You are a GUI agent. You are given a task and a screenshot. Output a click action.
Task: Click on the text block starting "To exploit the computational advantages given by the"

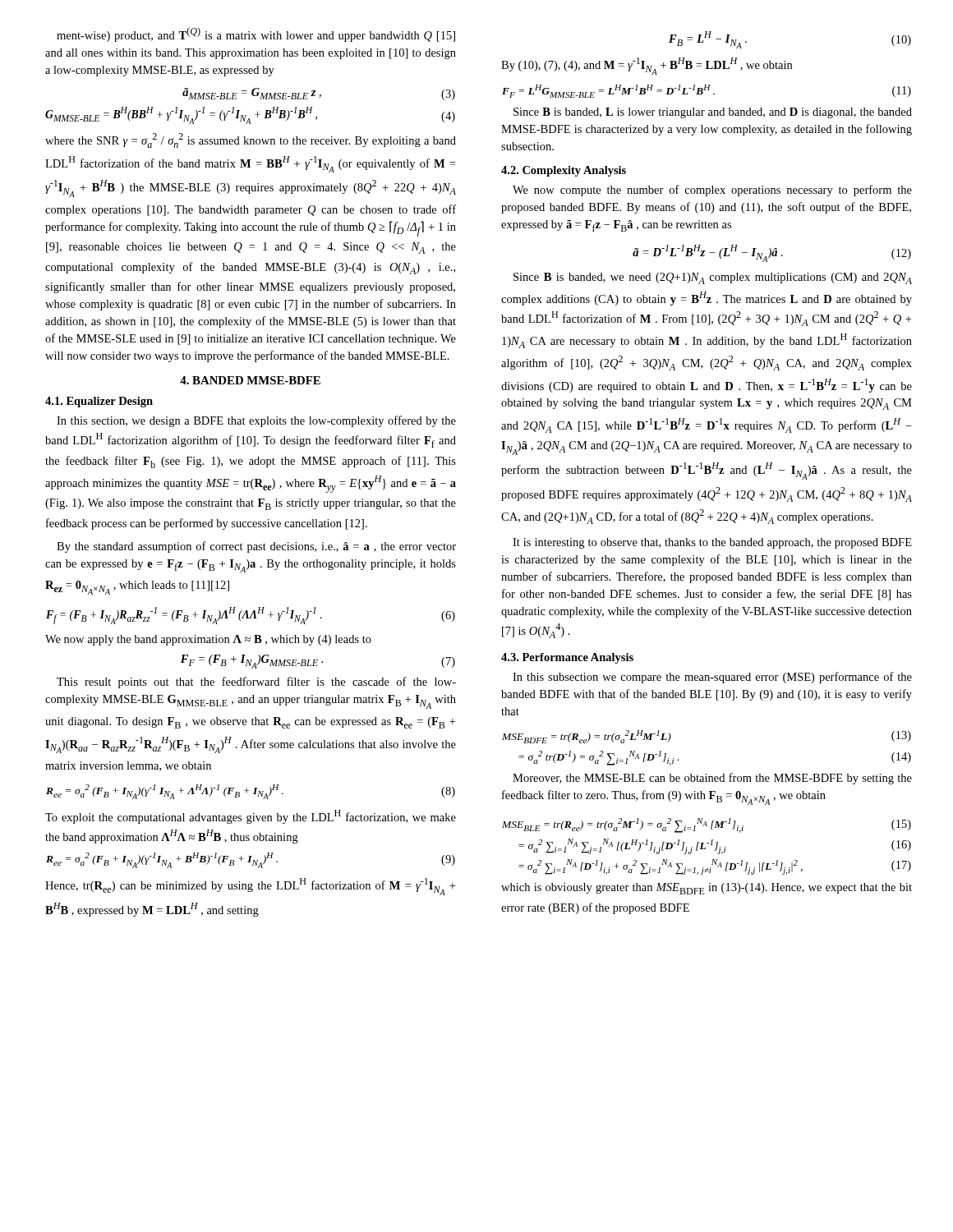(x=251, y=826)
